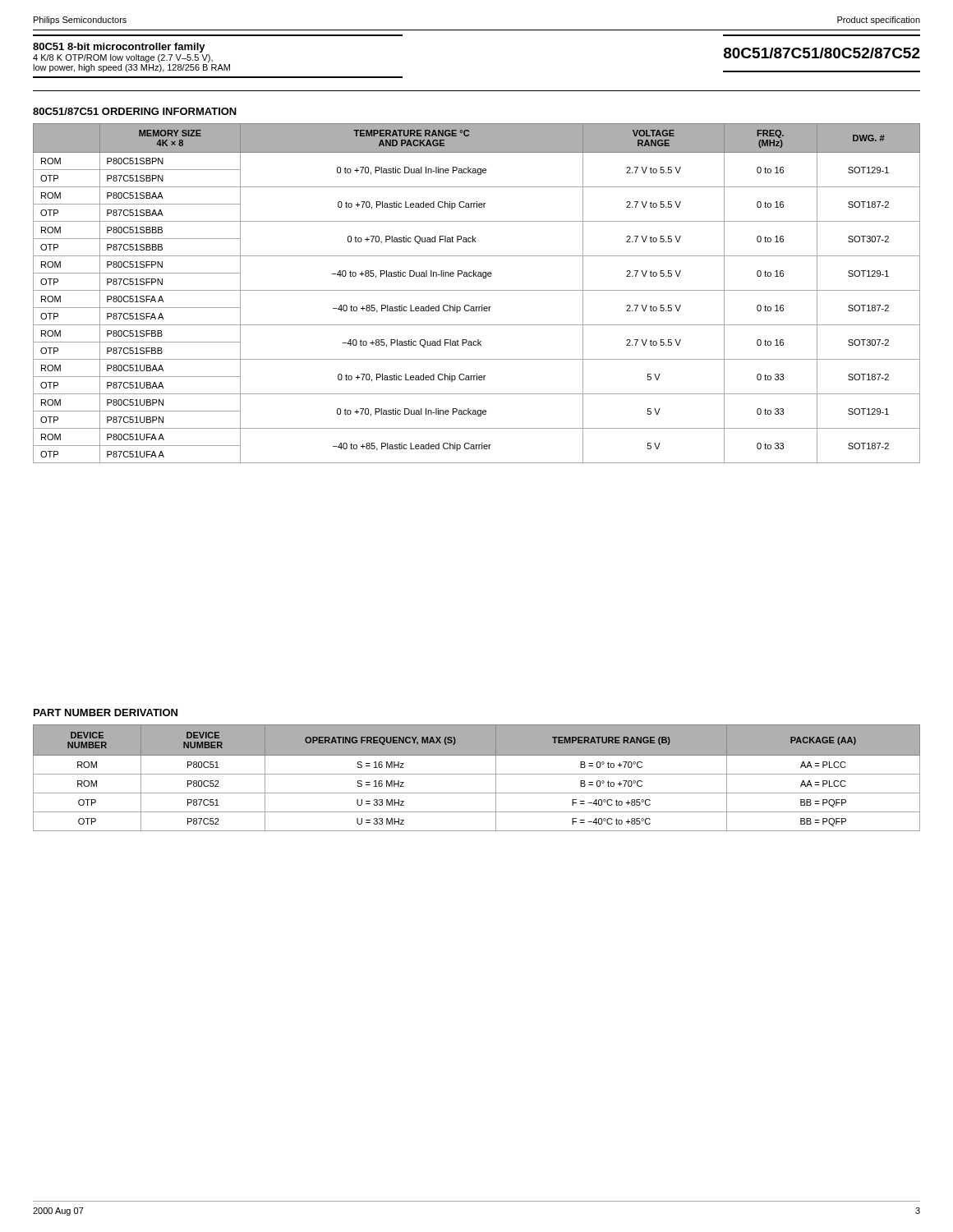Viewport: 953px width, 1232px height.
Task: Locate the table with the text "0 to +70, Plastic Leaded"
Action: 476,293
